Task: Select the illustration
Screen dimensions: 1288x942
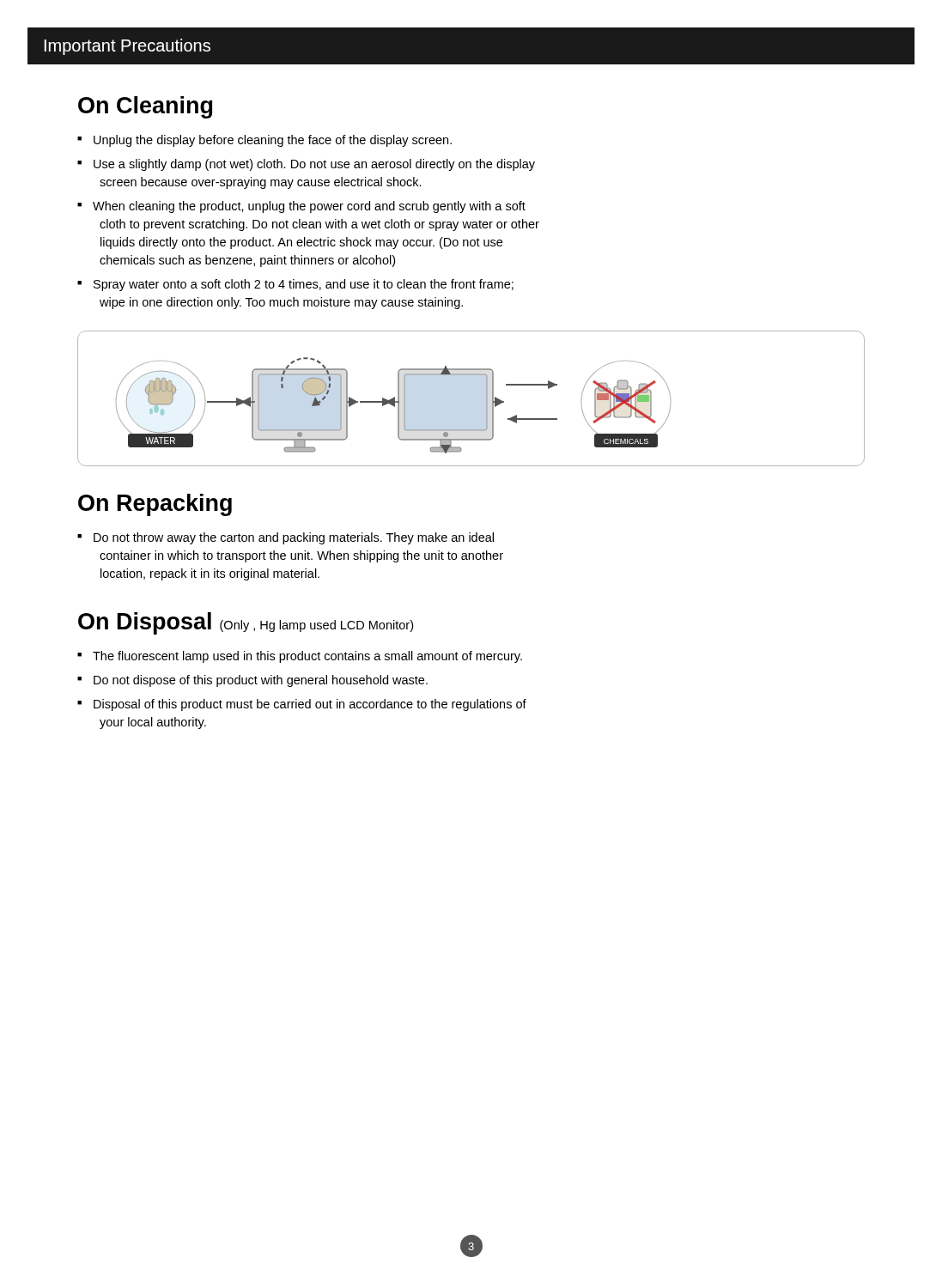Action: [471, 399]
